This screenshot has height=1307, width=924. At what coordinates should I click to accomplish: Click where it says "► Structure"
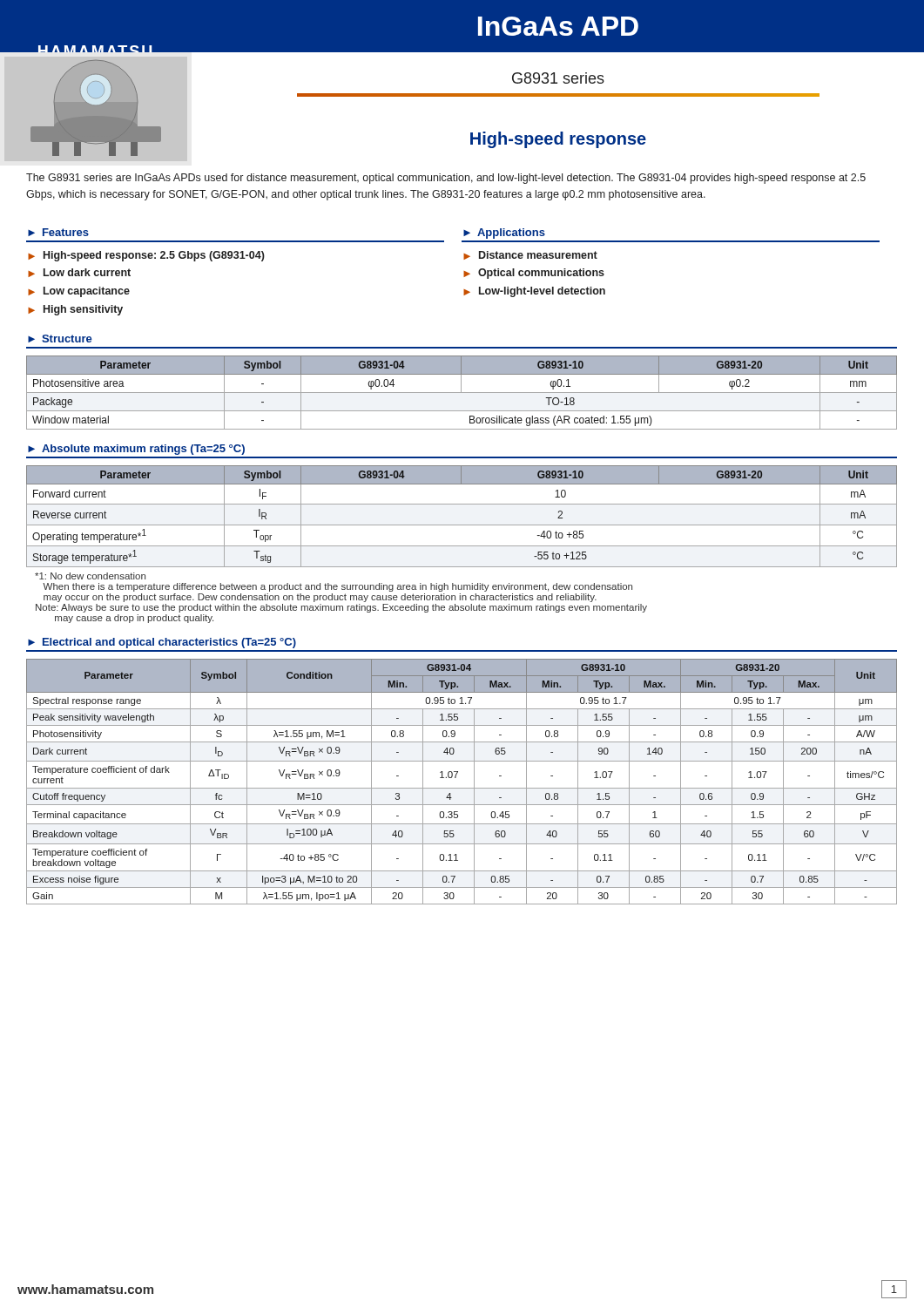(59, 339)
